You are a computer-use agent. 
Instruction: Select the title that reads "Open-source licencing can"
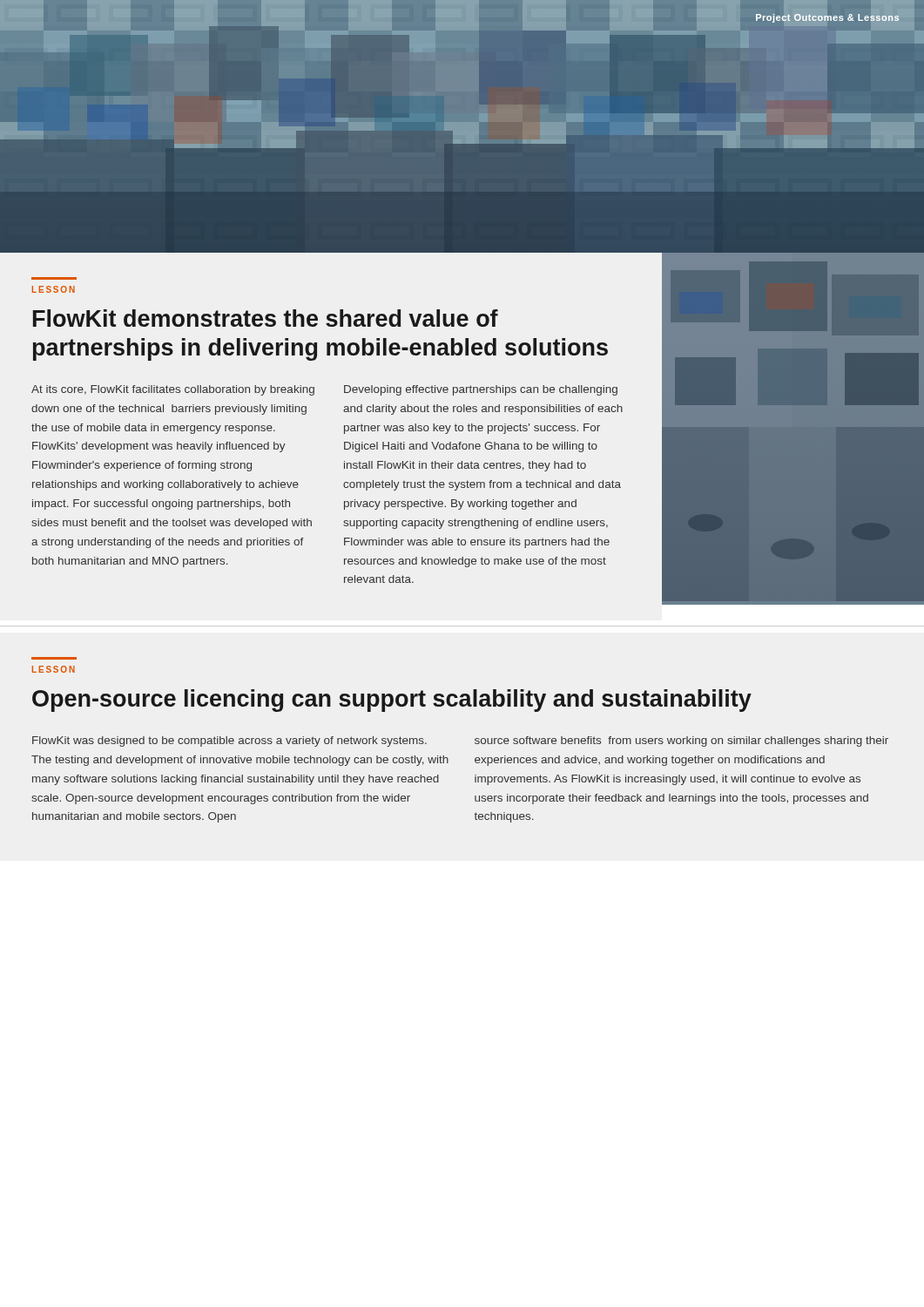(x=391, y=699)
